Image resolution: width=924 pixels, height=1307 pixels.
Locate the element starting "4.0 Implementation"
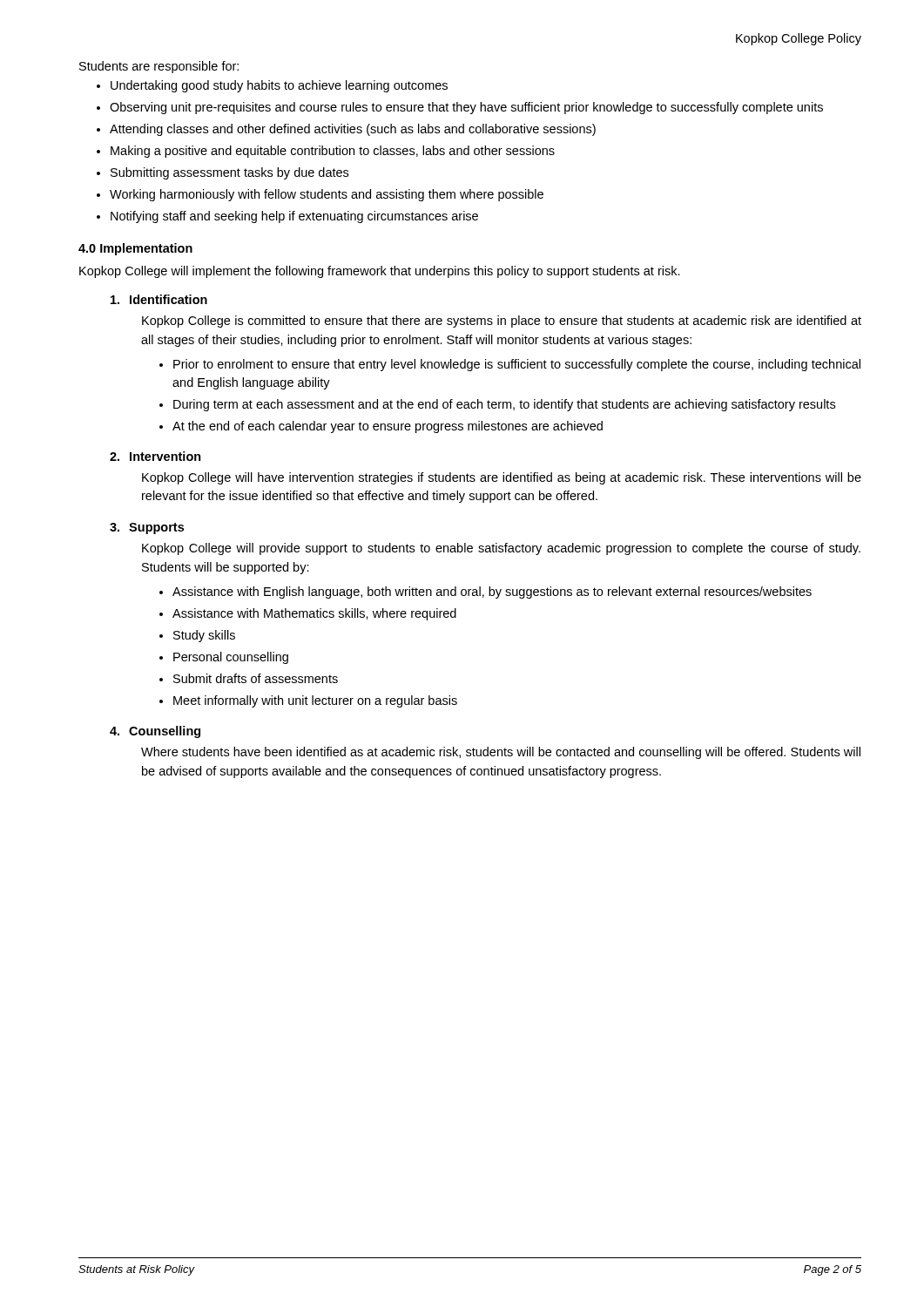[136, 248]
